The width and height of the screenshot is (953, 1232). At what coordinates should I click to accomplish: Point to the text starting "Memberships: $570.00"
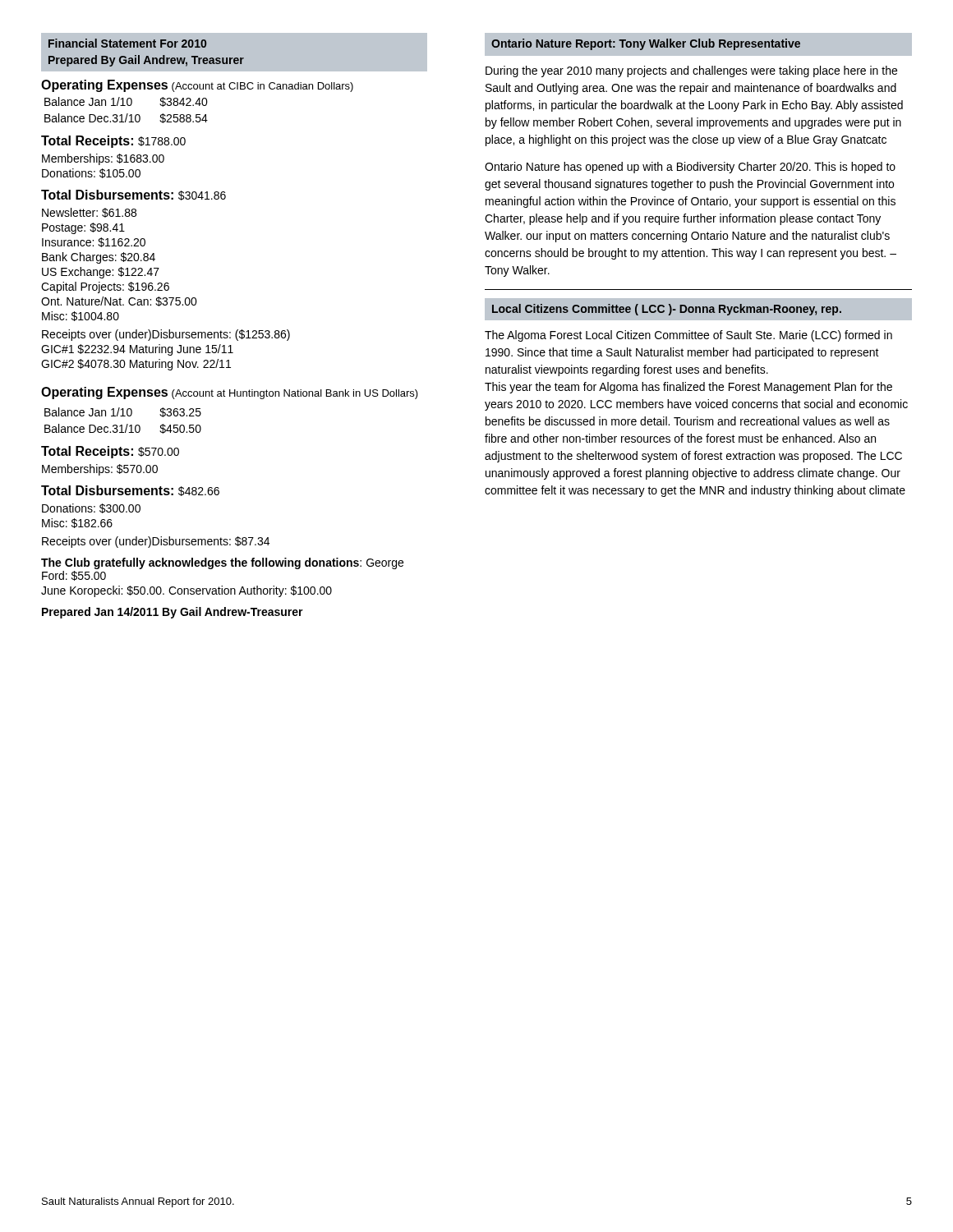pos(100,469)
